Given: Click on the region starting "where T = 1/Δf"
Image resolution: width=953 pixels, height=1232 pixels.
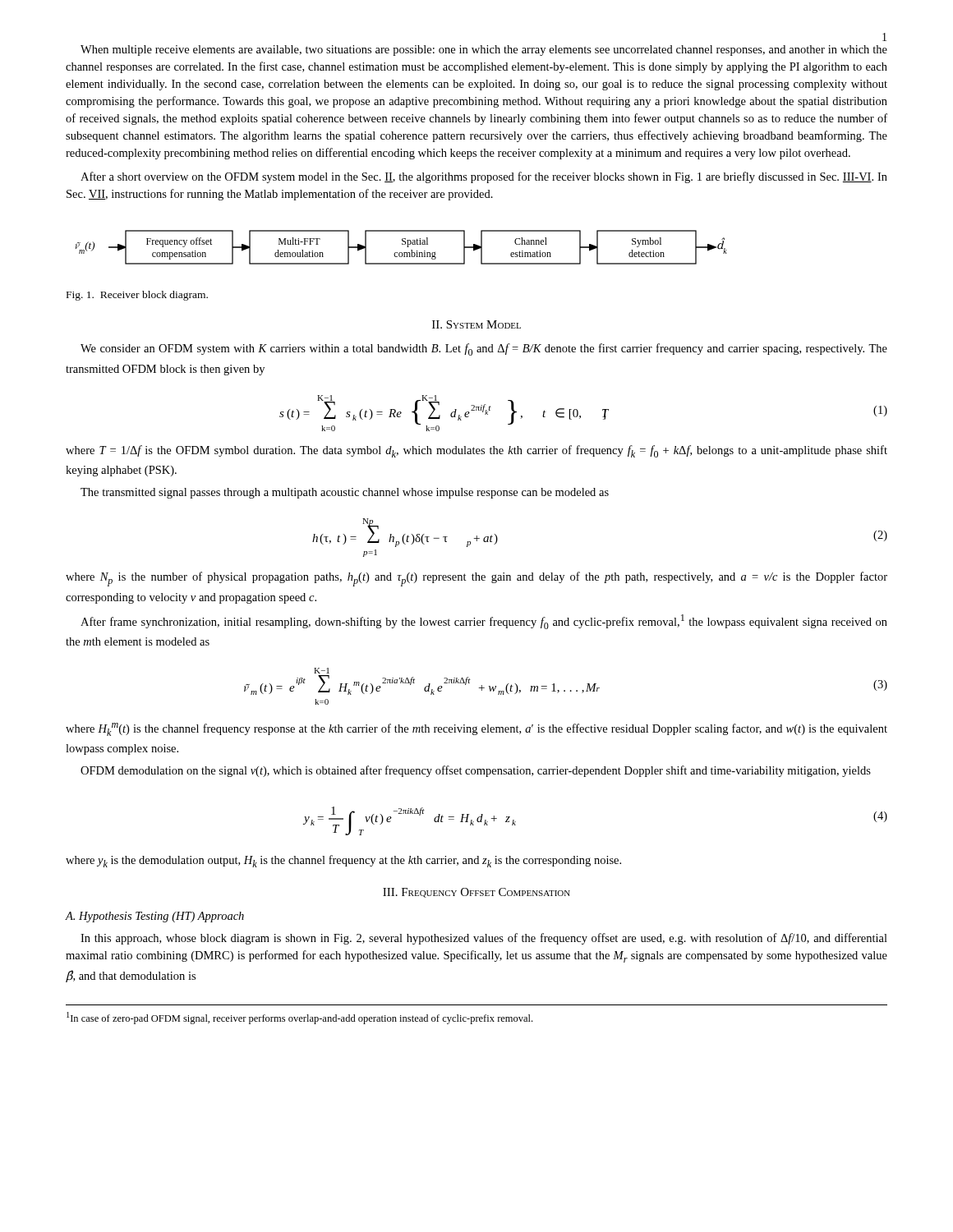Looking at the screenshot, I should tap(476, 460).
